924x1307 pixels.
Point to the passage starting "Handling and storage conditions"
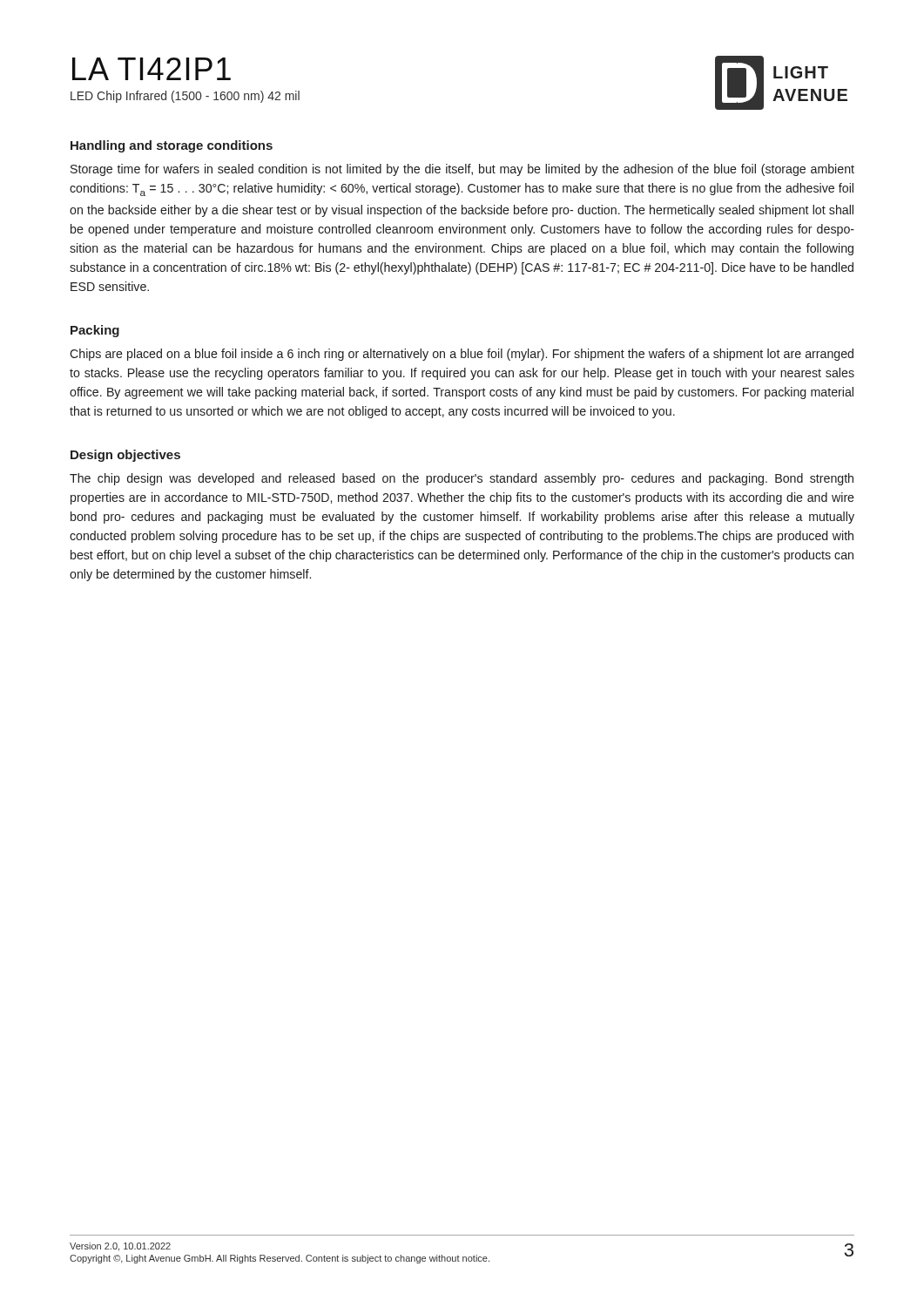click(x=171, y=145)
